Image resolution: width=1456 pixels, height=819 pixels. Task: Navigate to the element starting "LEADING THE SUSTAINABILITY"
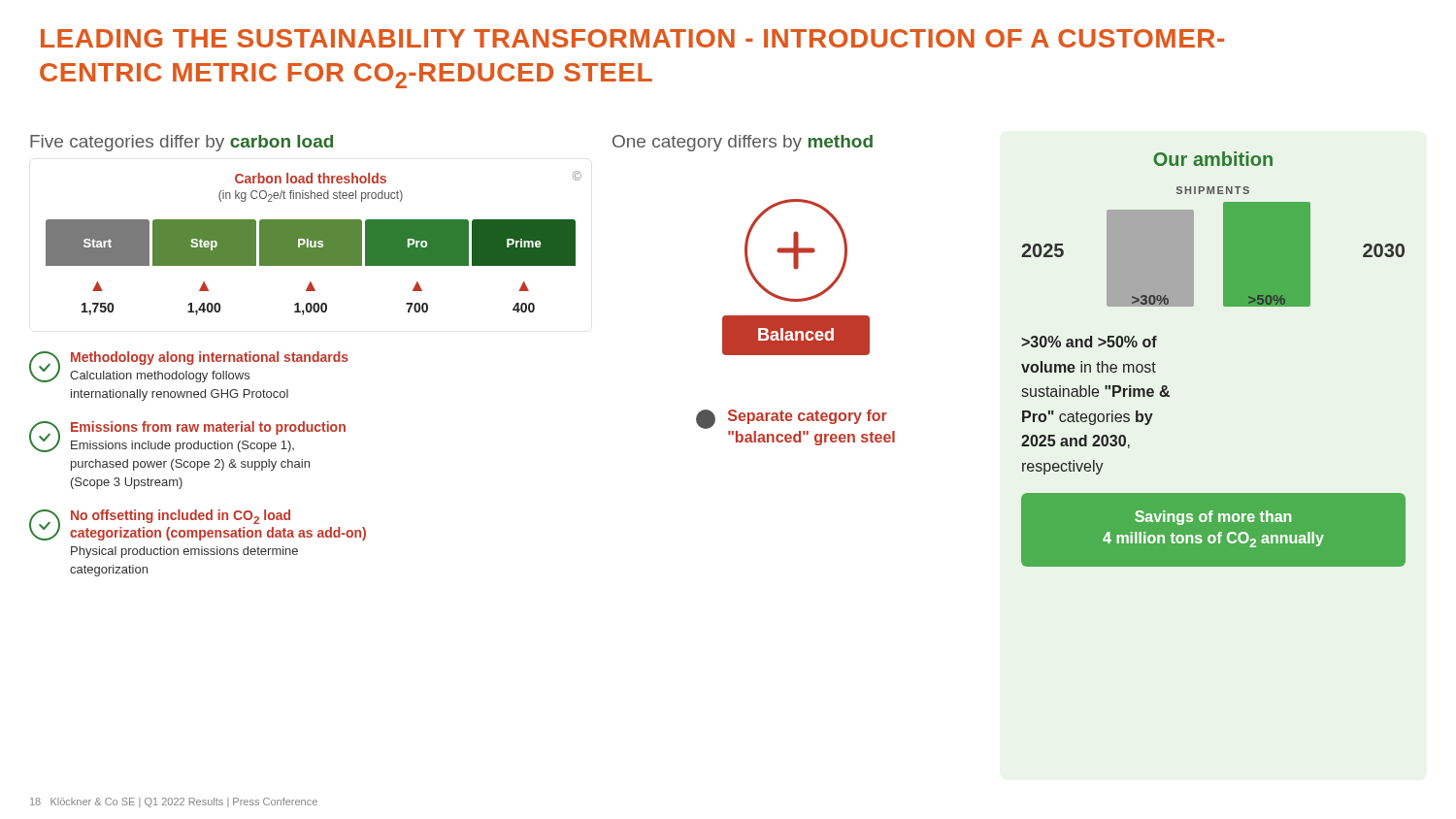point(728,58)
